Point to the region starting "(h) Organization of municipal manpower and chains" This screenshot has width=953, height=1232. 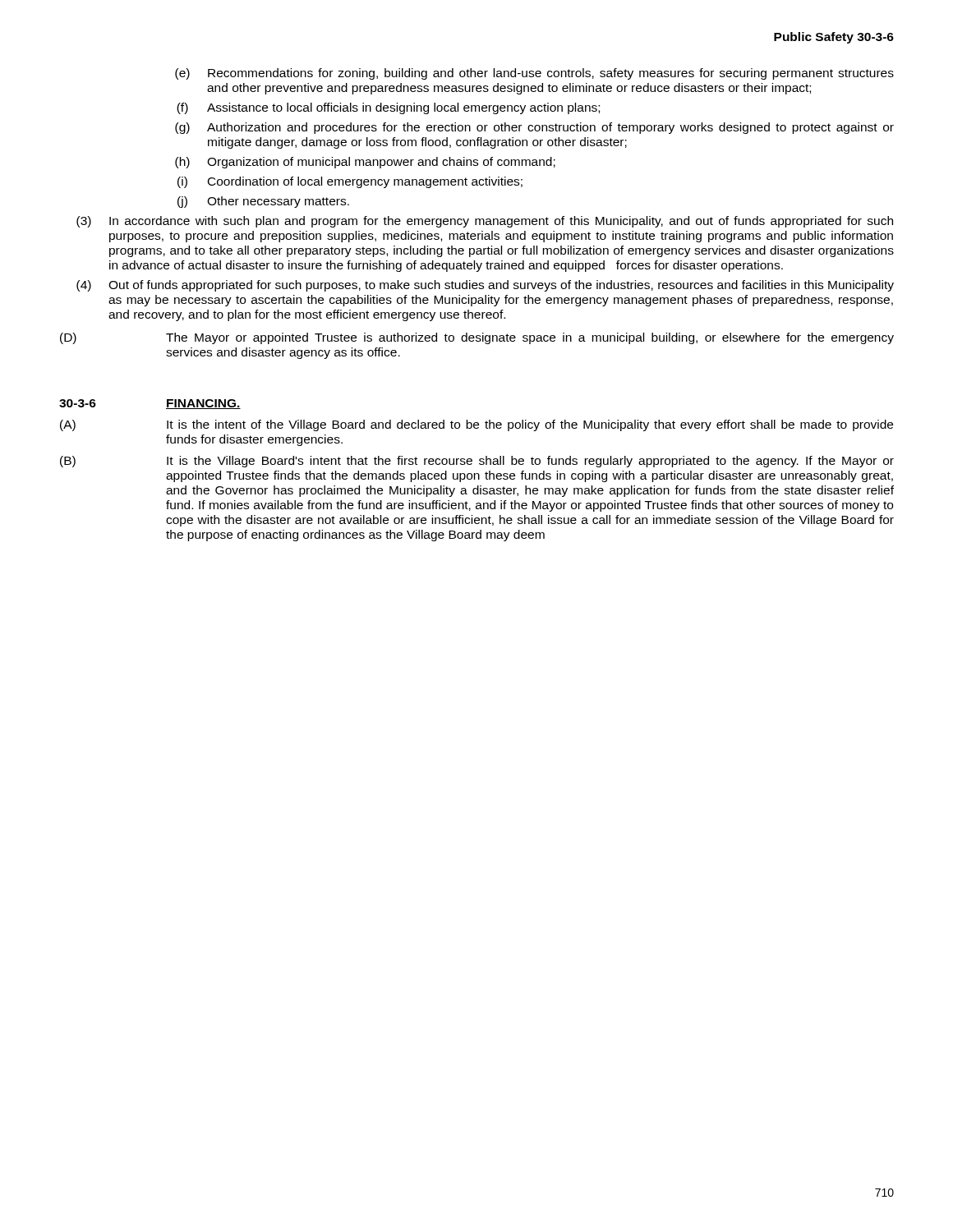pos(526,162)
